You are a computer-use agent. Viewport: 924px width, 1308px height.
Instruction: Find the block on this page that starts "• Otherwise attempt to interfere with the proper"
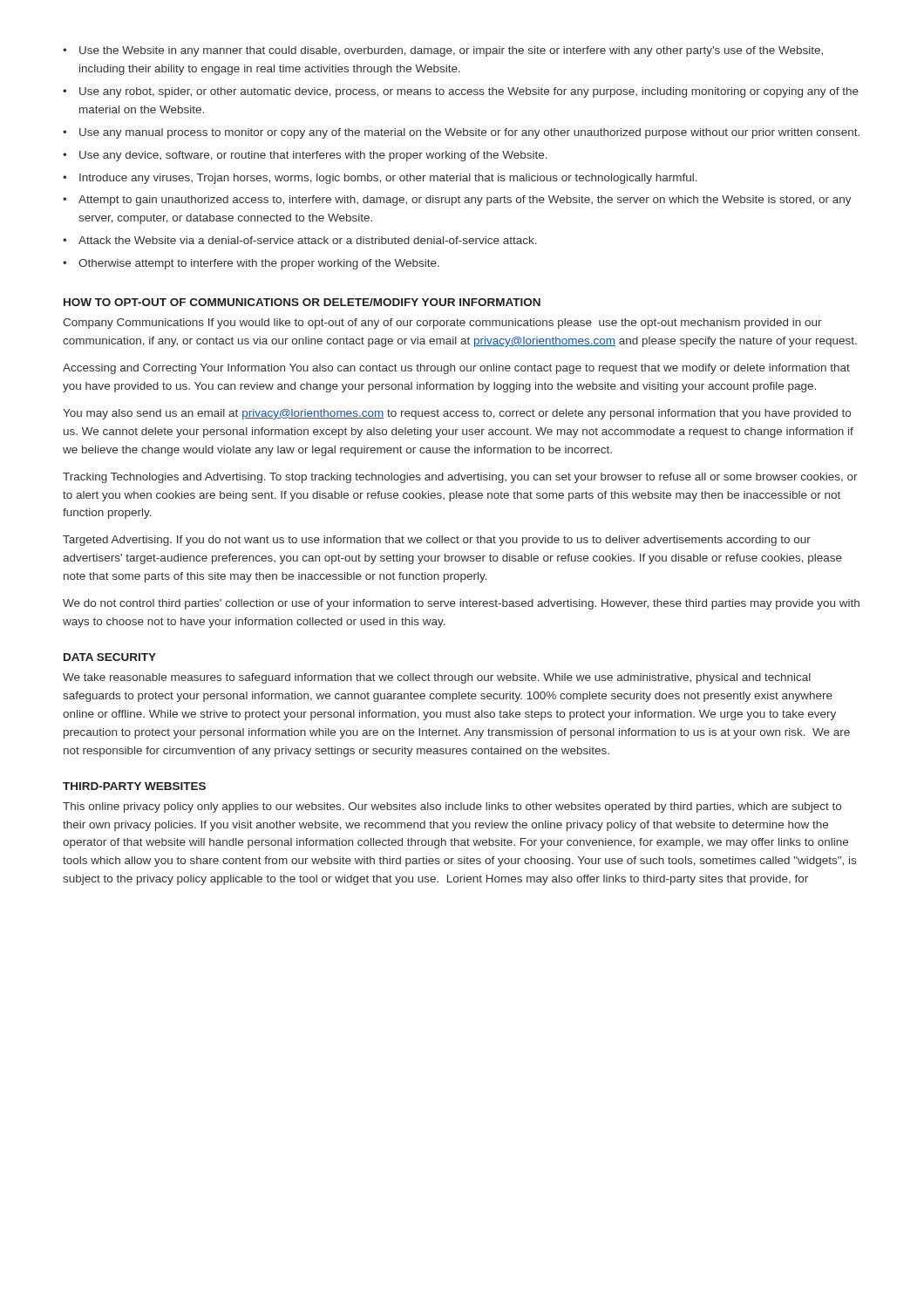[251, 264]
